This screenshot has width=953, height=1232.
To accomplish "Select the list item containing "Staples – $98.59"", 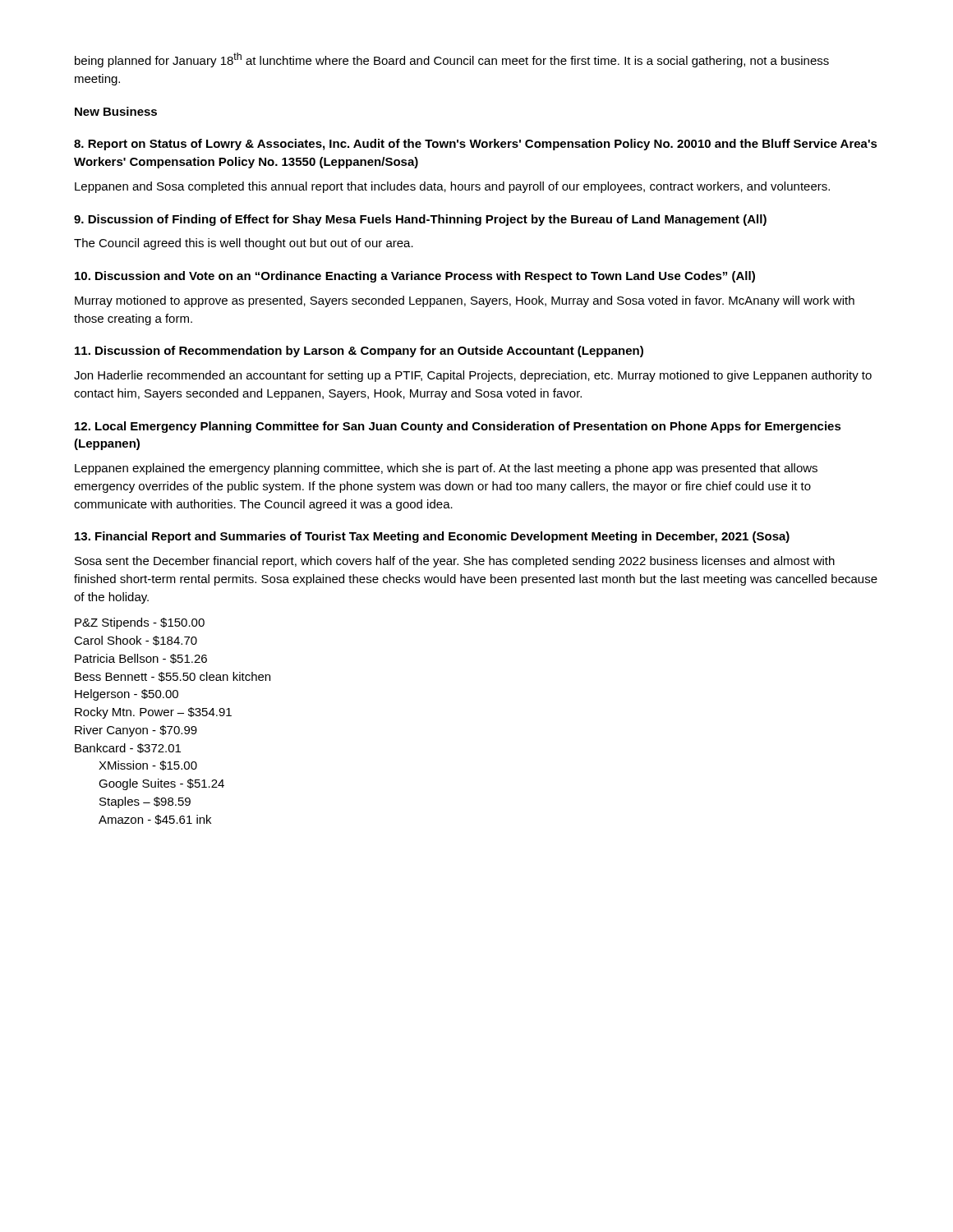I will [145, 801].
